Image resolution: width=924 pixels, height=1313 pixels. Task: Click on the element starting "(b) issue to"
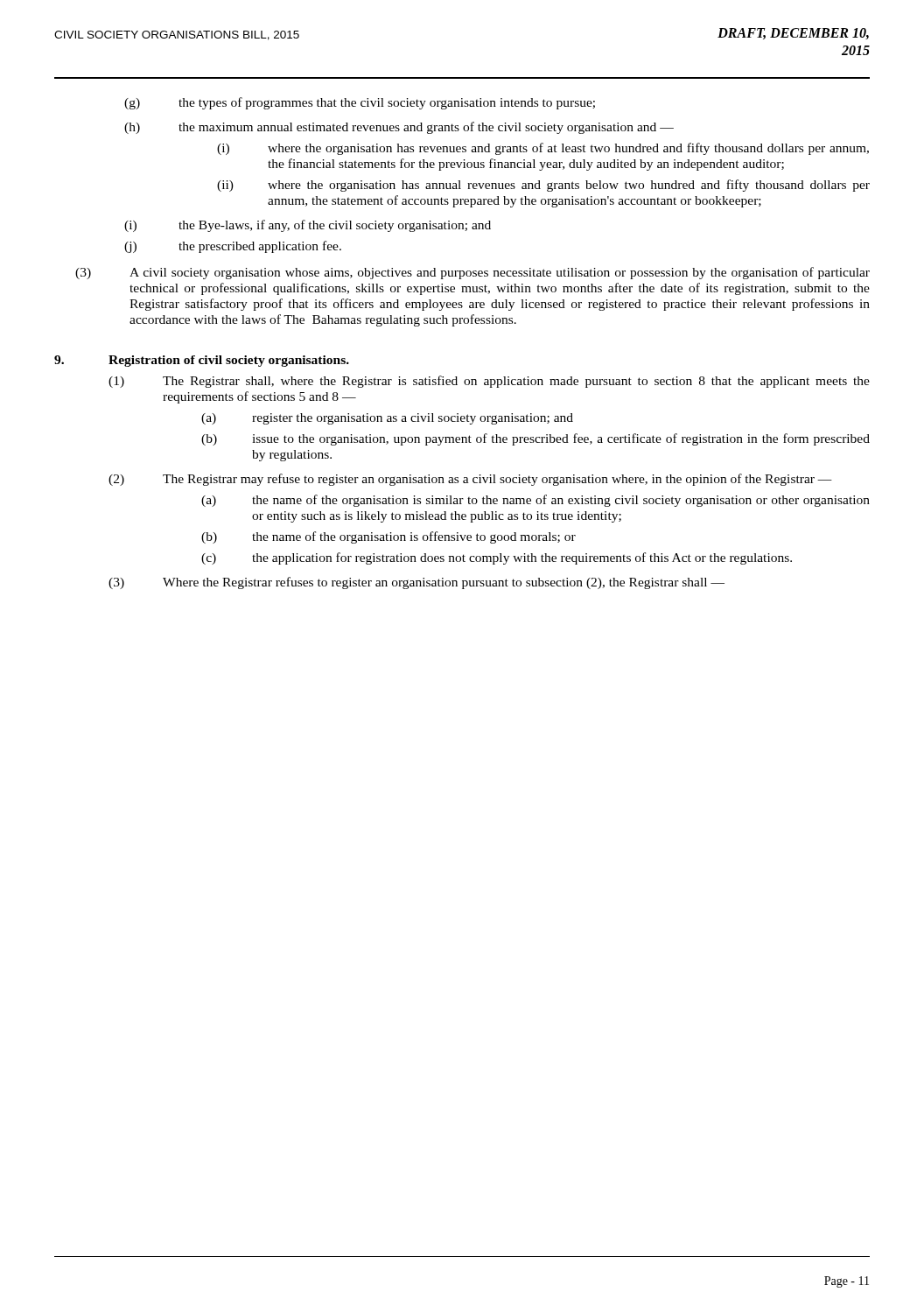[x=516, y=446]
